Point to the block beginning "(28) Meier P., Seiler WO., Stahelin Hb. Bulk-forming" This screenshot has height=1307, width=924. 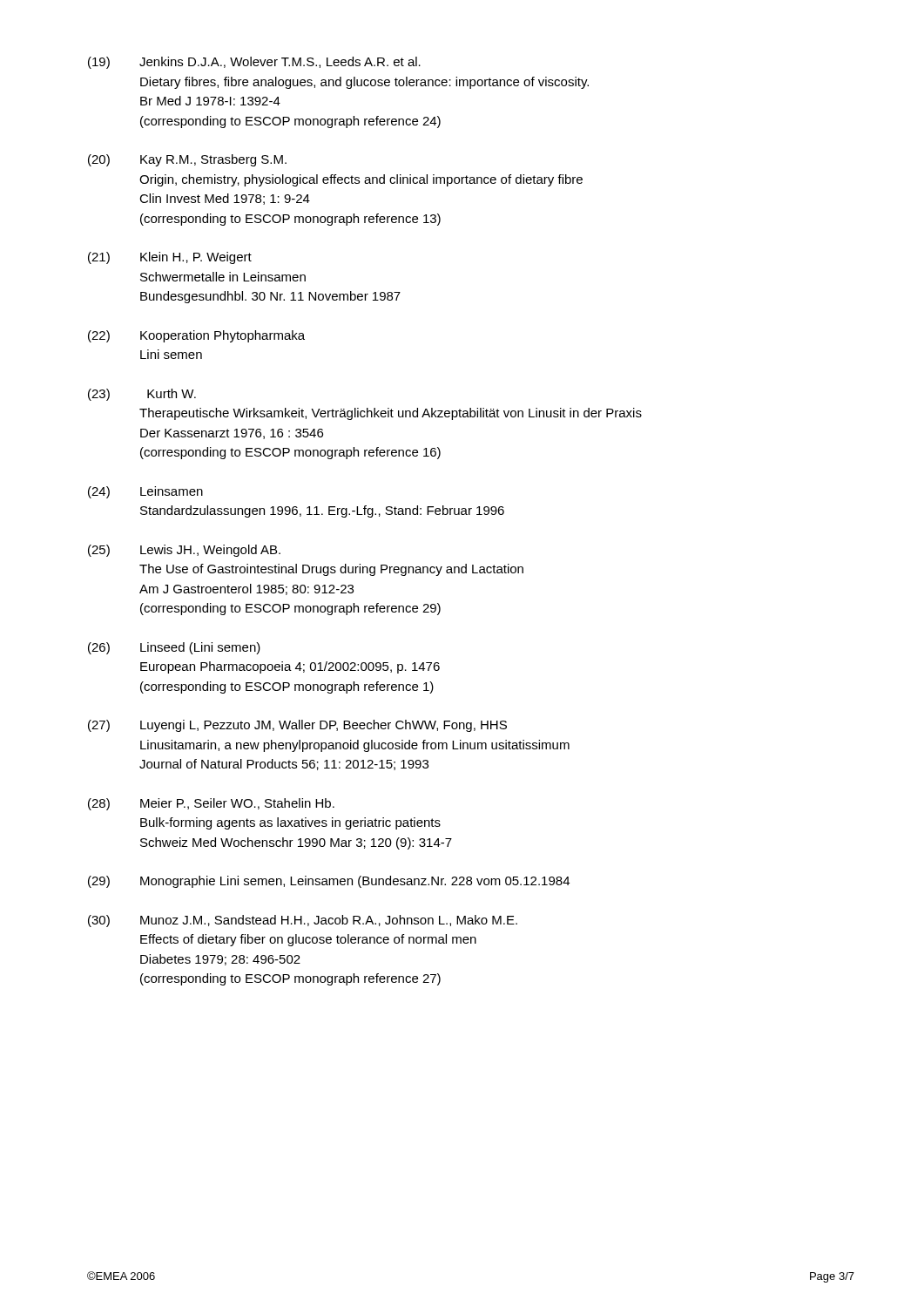pyautogui.click(x=211, y=804)
